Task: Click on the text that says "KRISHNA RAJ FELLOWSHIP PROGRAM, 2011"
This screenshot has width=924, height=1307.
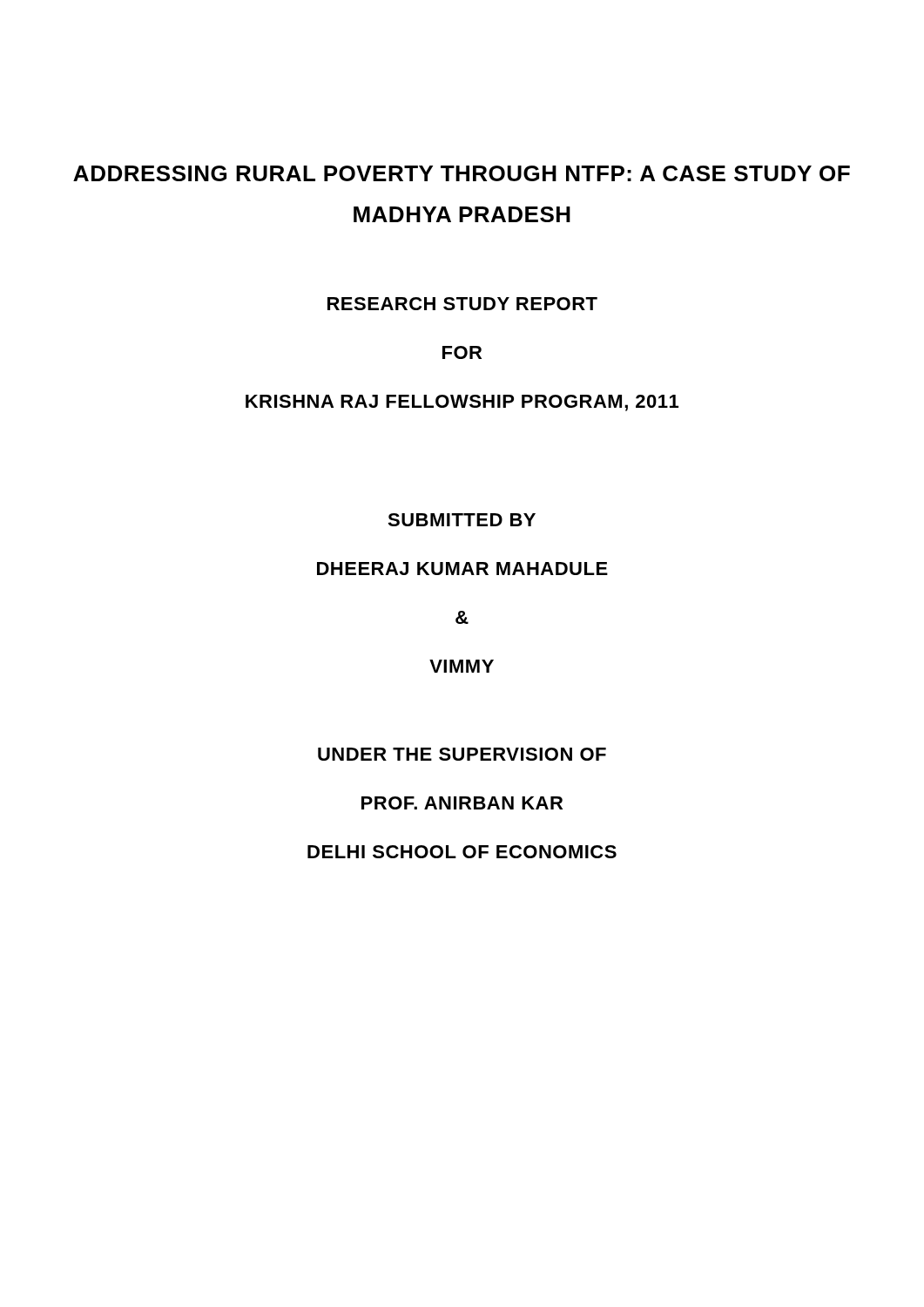Action: (x=462, y=402)
